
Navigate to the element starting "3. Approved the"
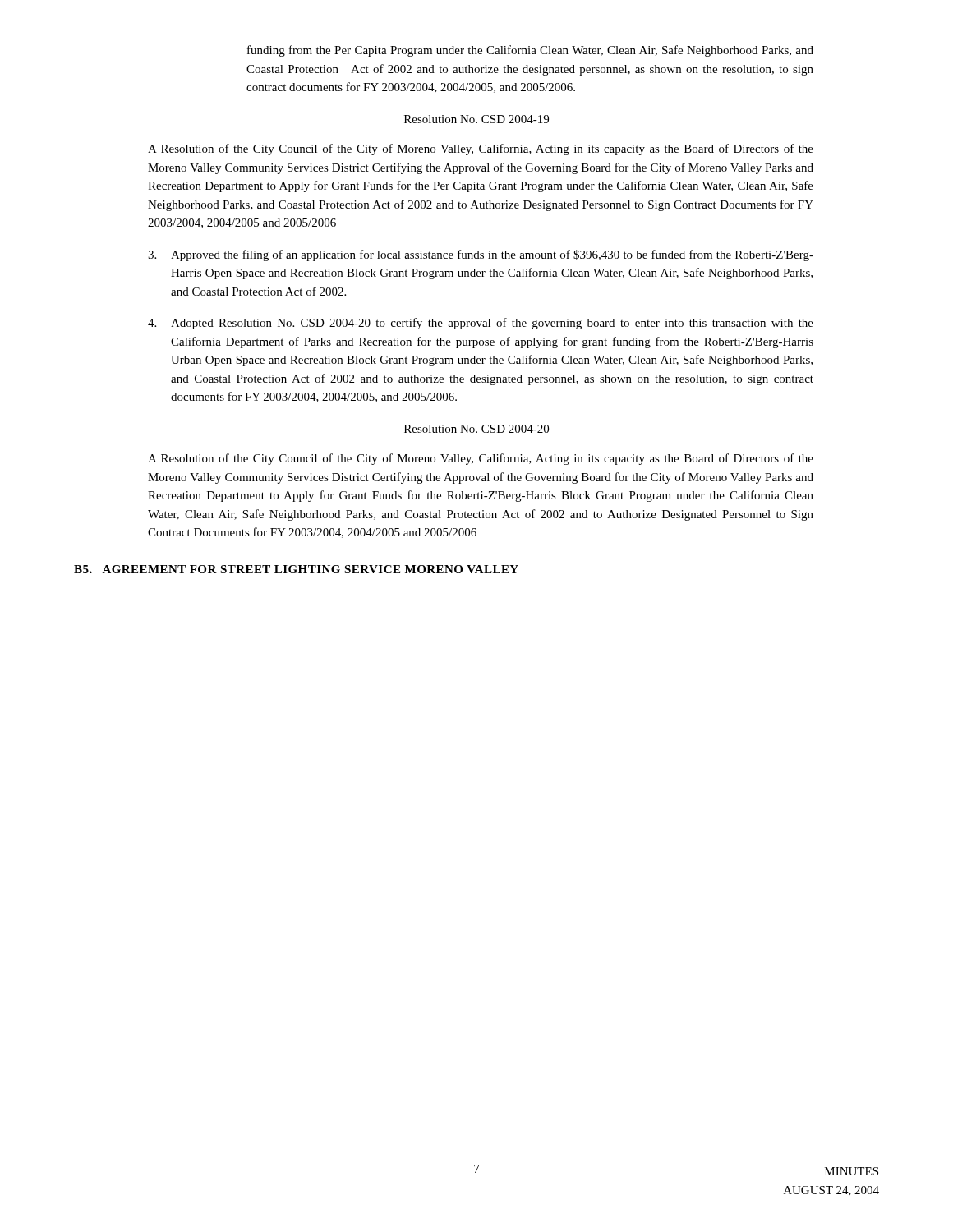point(481,273)
